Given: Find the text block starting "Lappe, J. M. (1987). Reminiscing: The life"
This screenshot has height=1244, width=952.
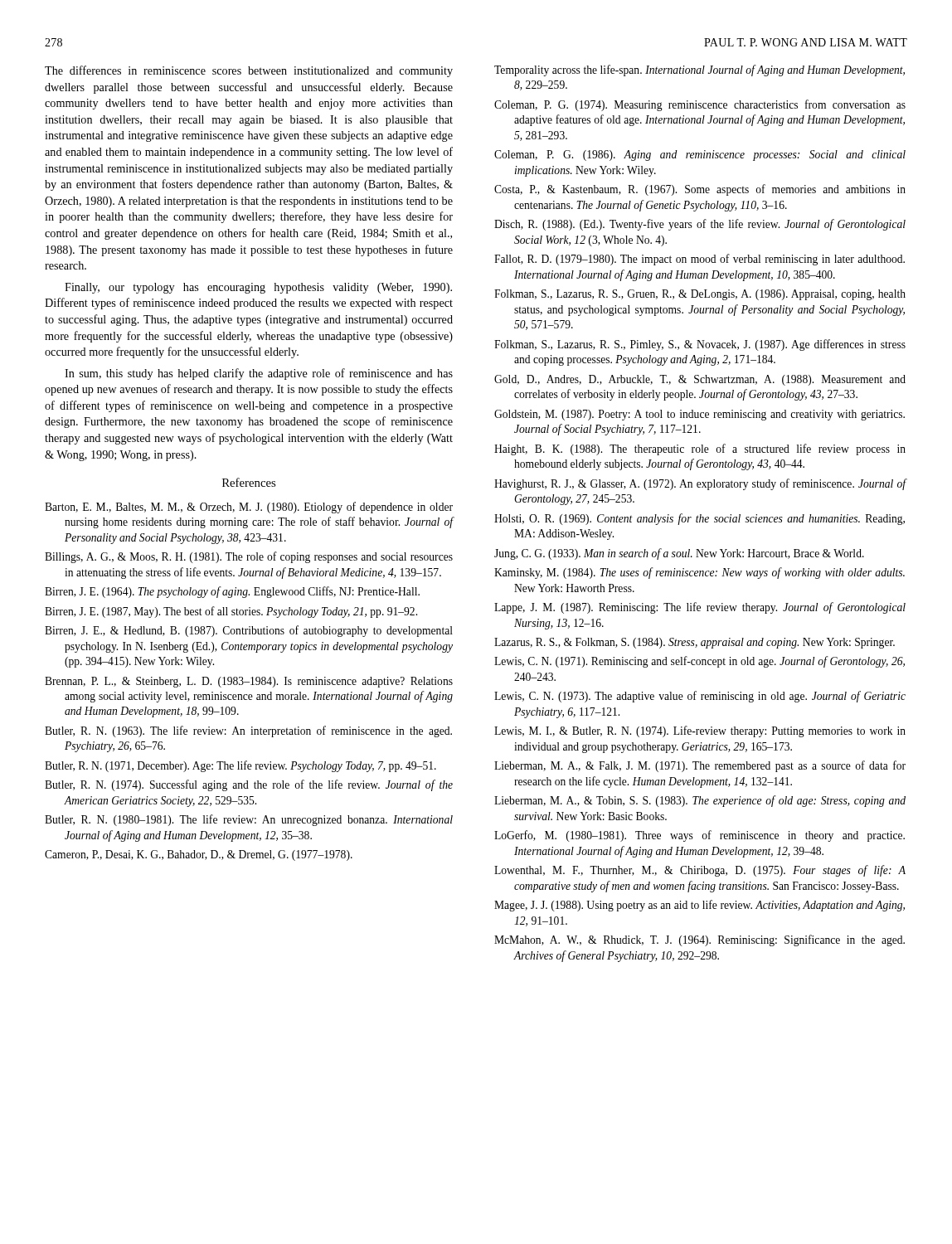Looking at the screenshot, I should [700, 615].
